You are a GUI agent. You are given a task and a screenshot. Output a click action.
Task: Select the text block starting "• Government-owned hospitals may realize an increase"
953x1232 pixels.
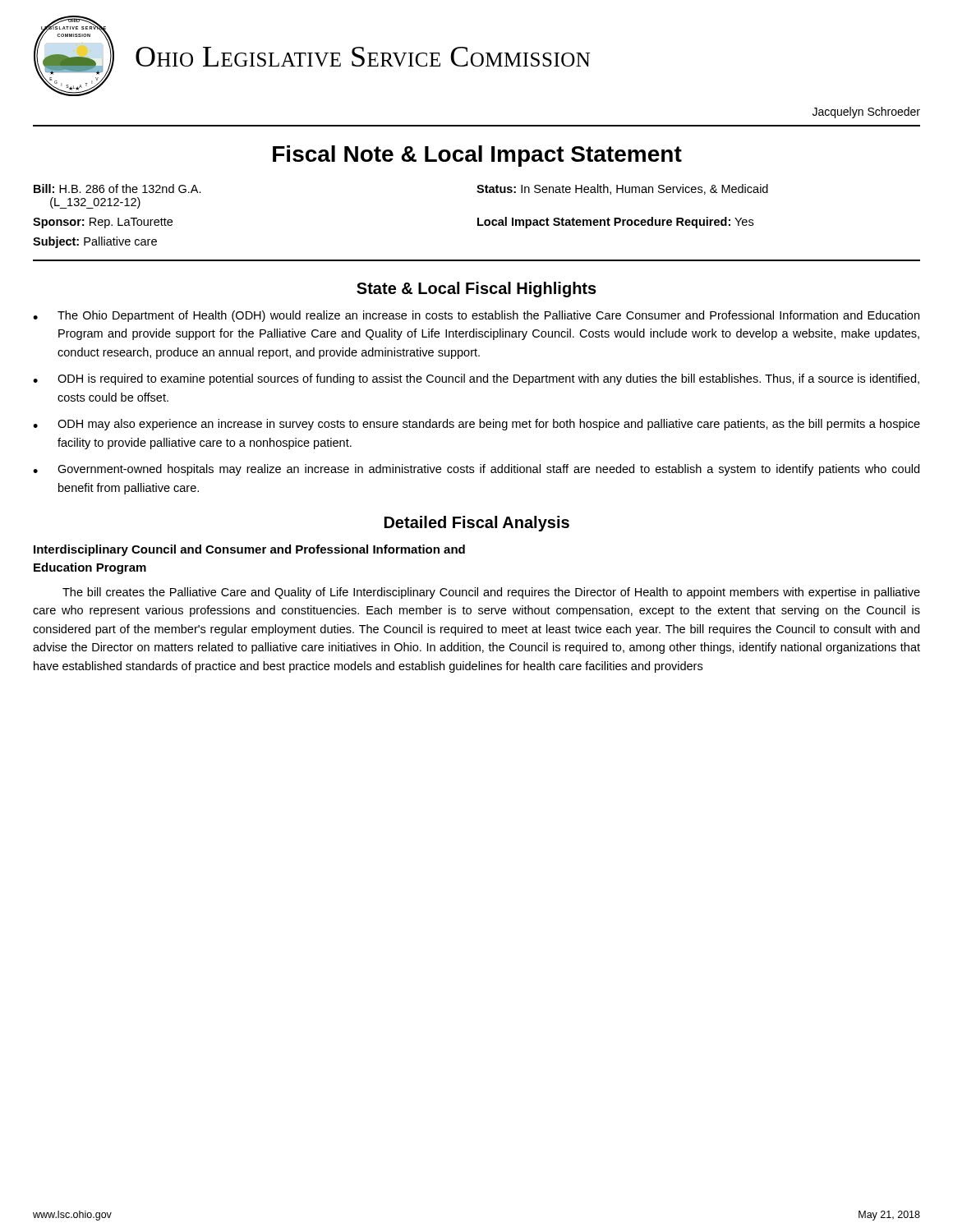pyautogui.click(x=476, y=479)
